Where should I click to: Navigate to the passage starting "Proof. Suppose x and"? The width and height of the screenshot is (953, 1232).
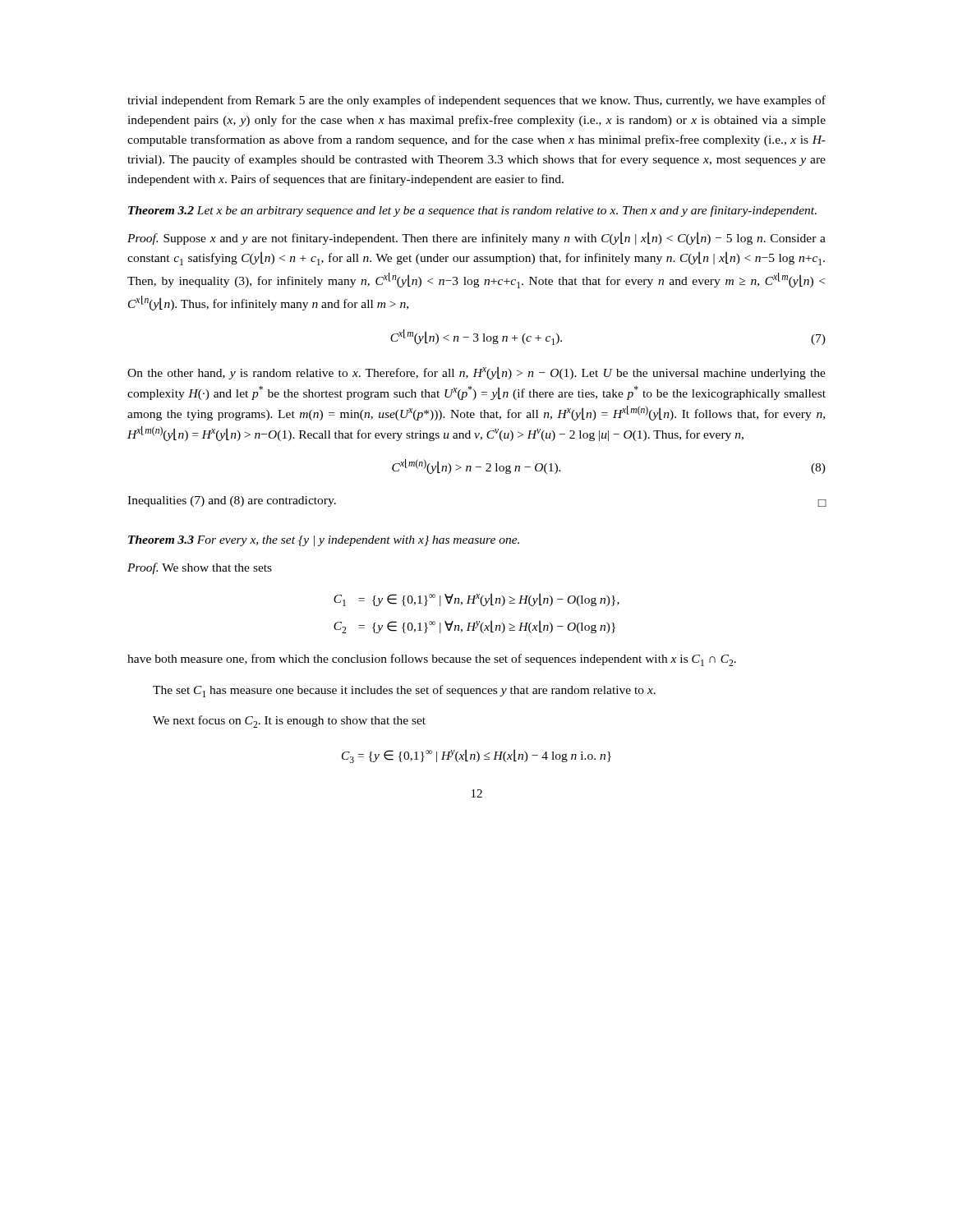click(476, 271)
